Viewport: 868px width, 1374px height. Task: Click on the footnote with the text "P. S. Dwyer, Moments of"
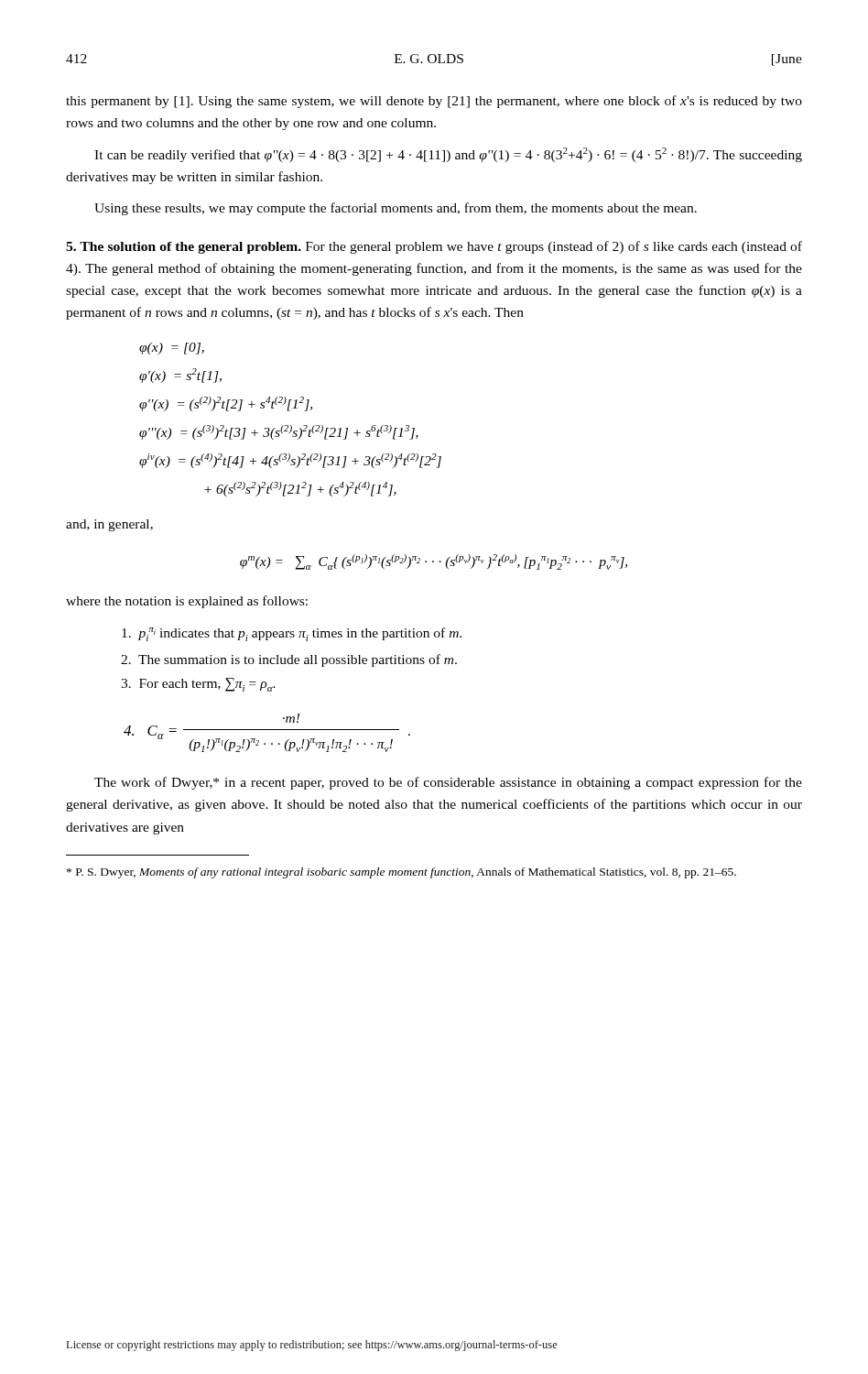click(434, 871)
